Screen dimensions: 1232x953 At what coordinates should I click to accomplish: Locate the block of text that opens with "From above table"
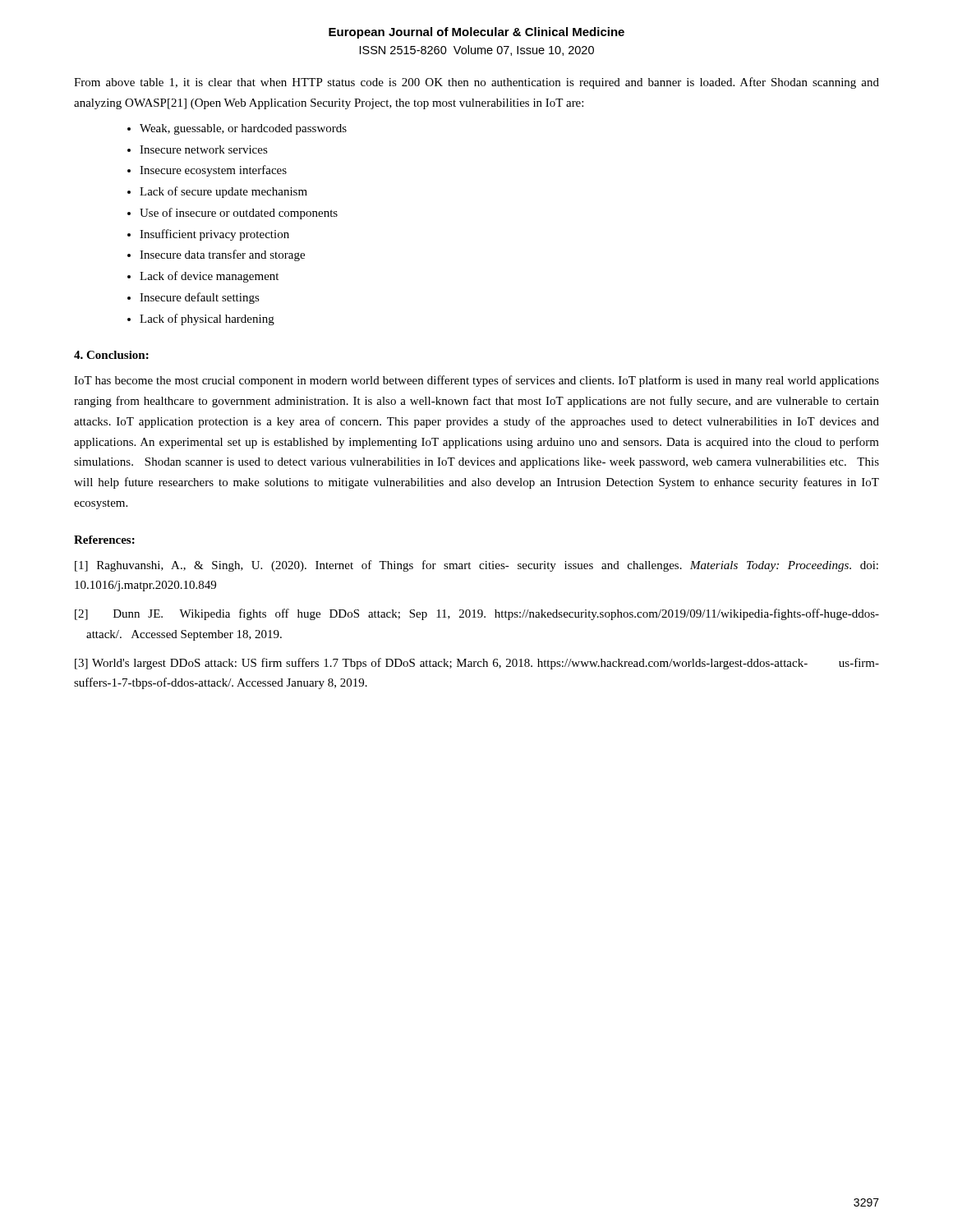pyautogui.click(x=476, y=93)
